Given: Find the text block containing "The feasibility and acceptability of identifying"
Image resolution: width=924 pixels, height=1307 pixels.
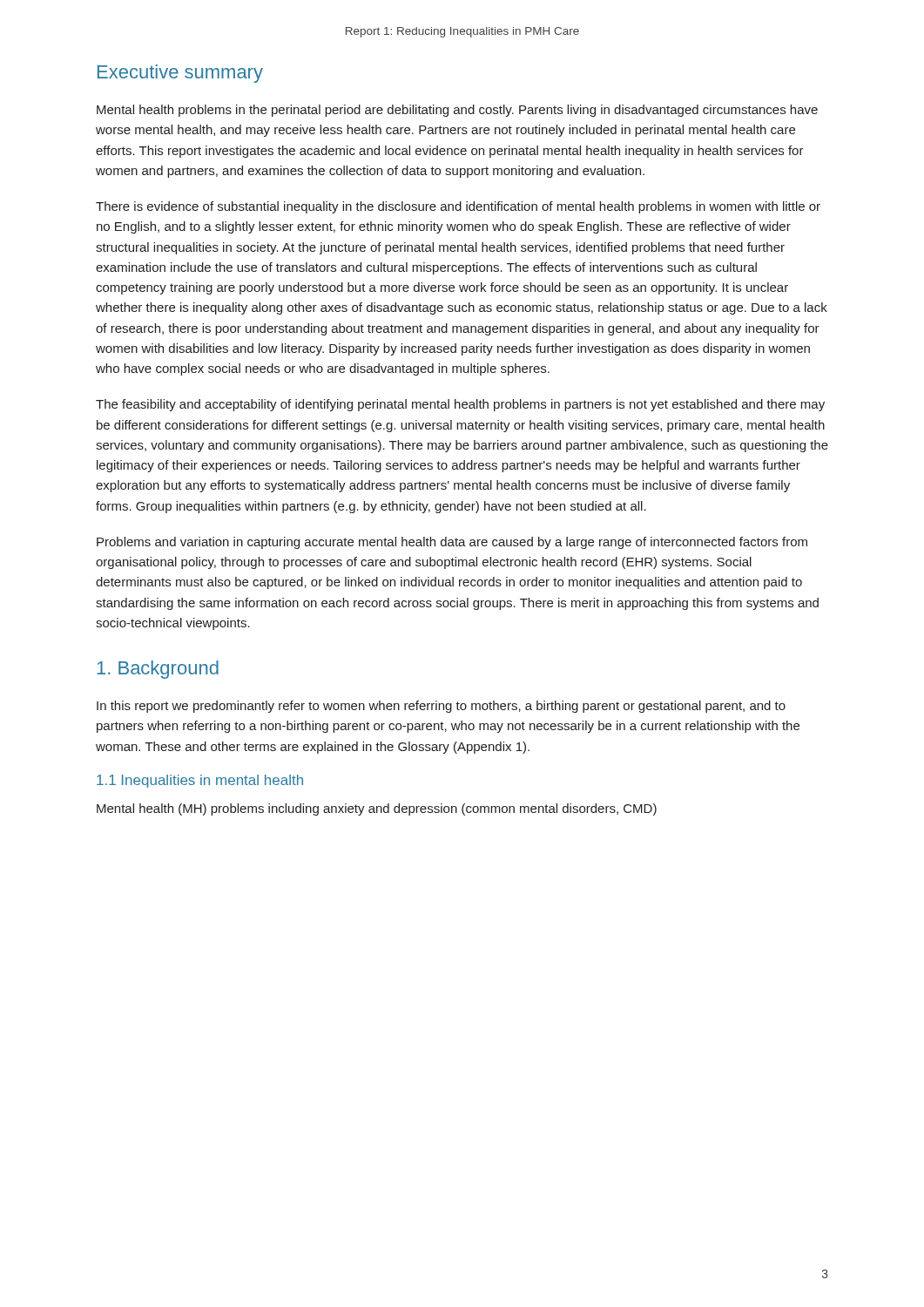Looking at the screenshot, I should 462,455.
